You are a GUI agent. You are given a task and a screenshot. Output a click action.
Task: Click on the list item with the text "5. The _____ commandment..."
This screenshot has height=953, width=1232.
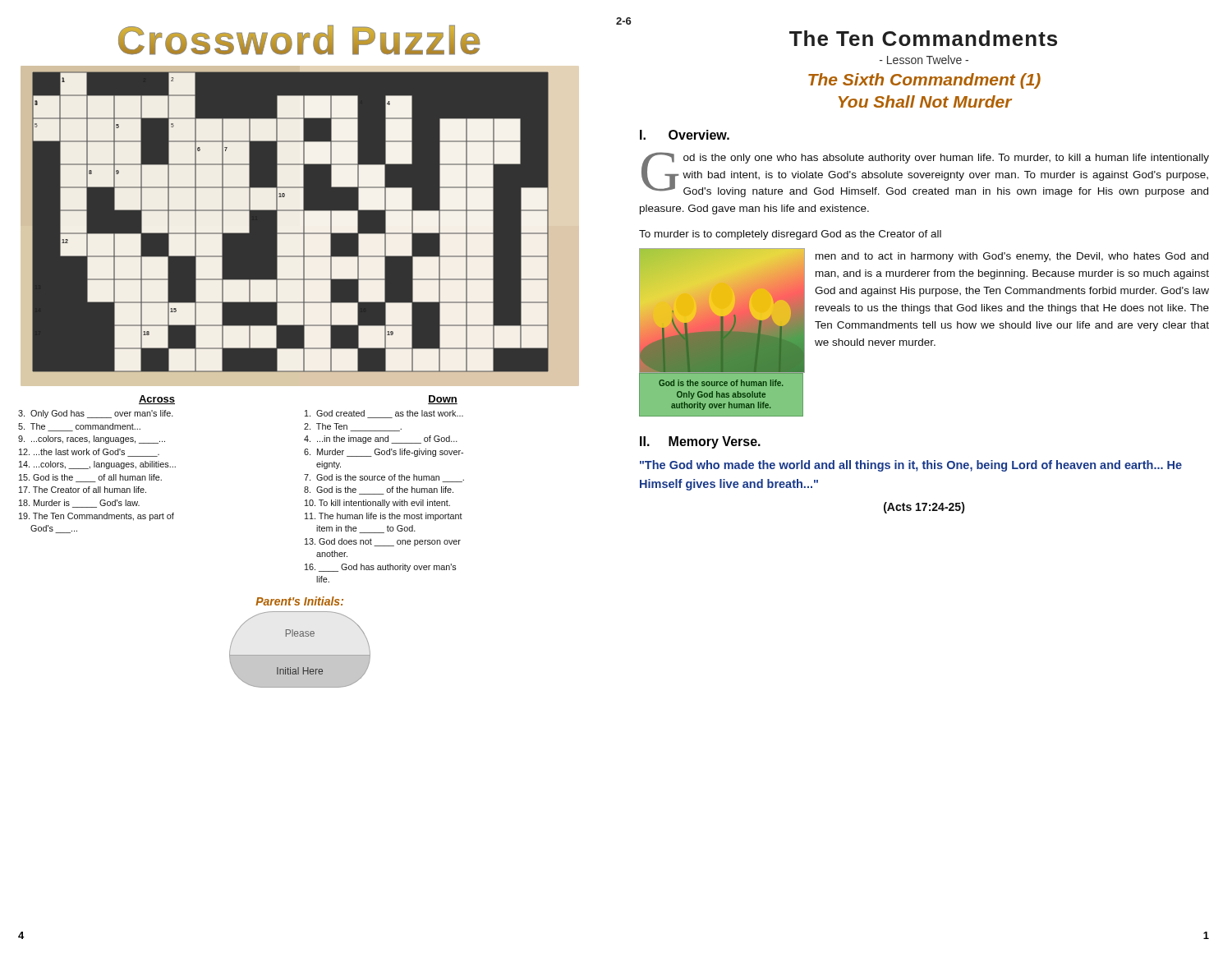[x=80, y=426]
